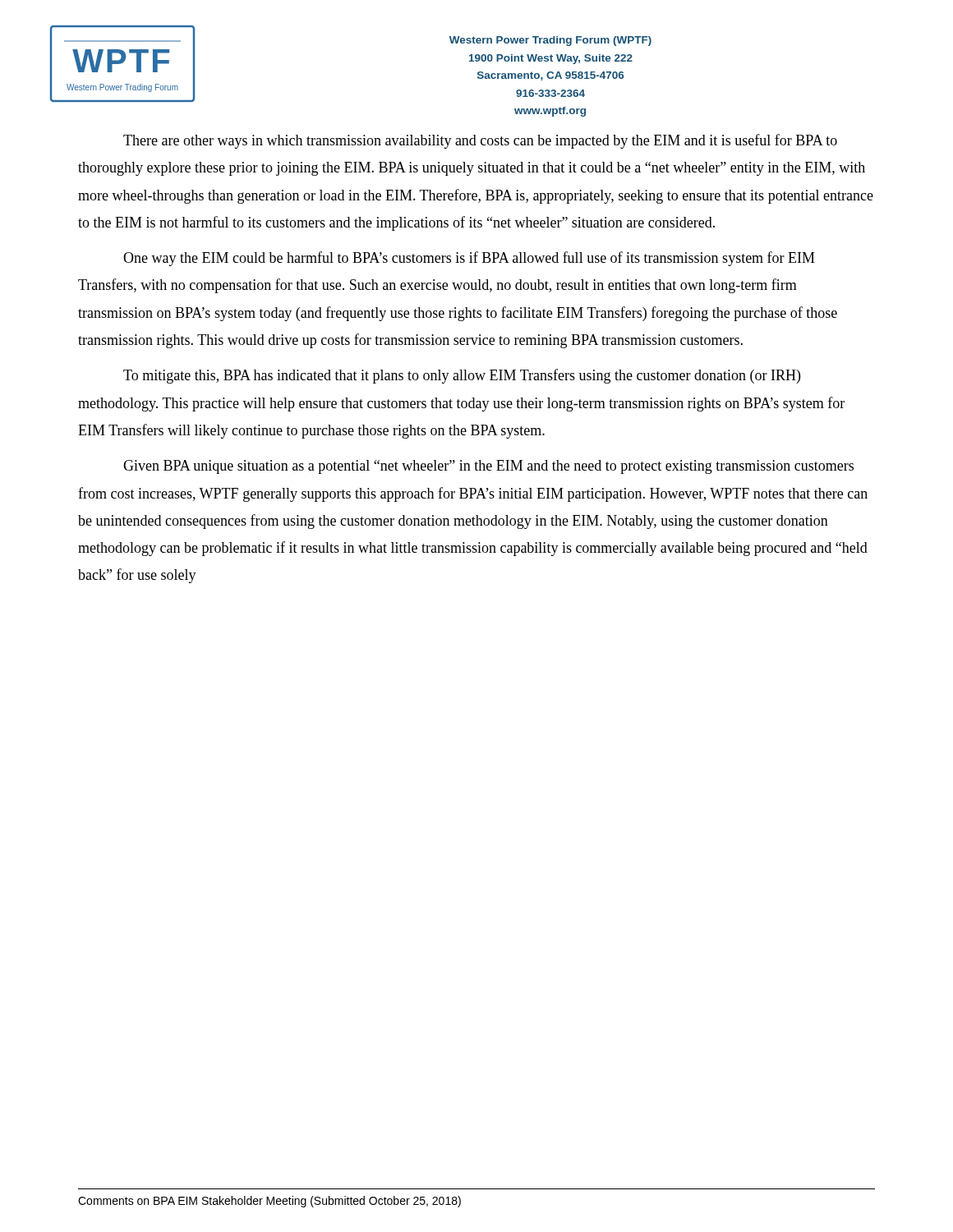The width and height of the screenshot is (953, 1232).
Task: Locate the text starting "To mitigate this,"
Action: point(461,403)
